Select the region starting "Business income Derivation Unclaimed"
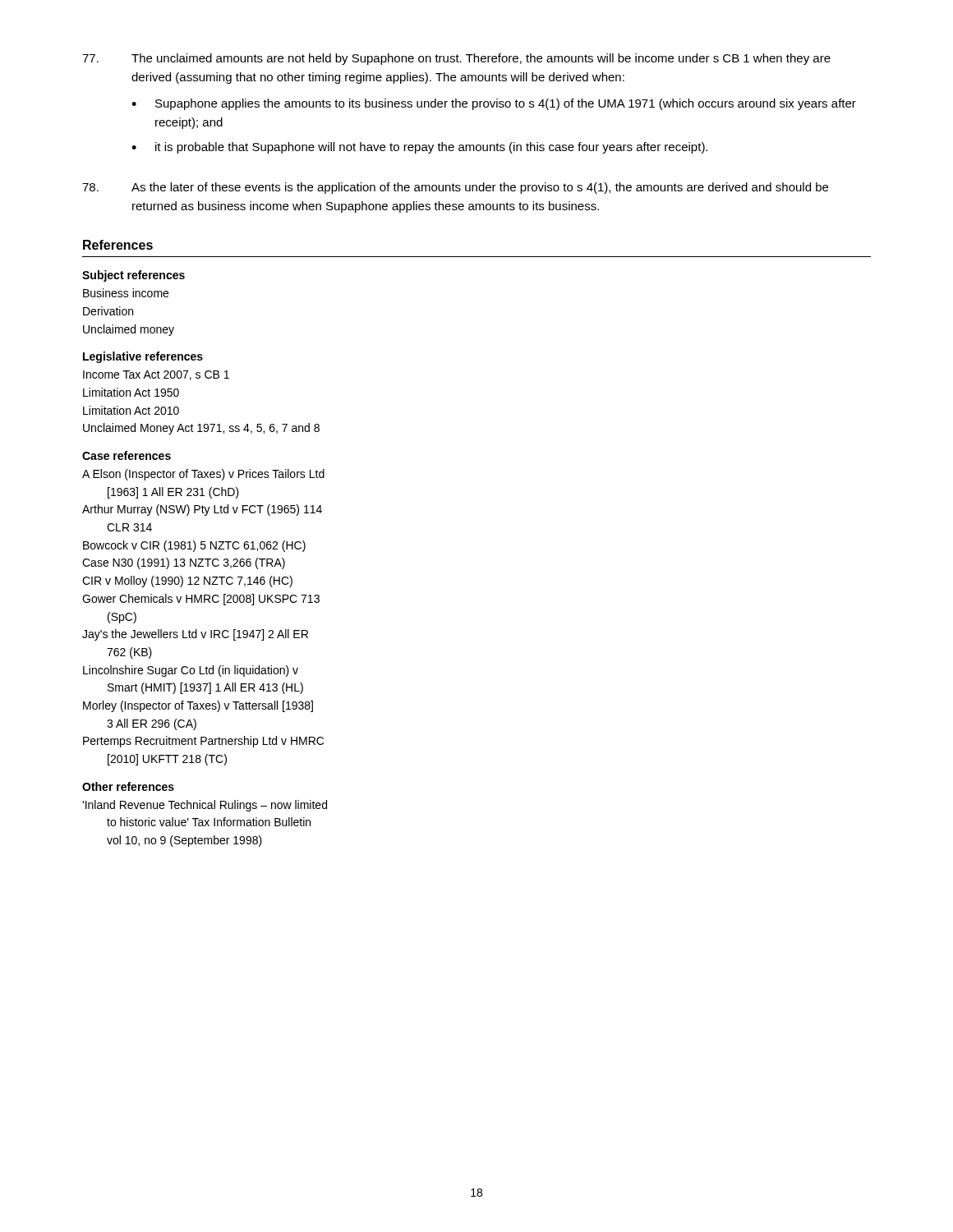Image resolution: width=953 pixels, height=1232 pixels. coord(126,293)
